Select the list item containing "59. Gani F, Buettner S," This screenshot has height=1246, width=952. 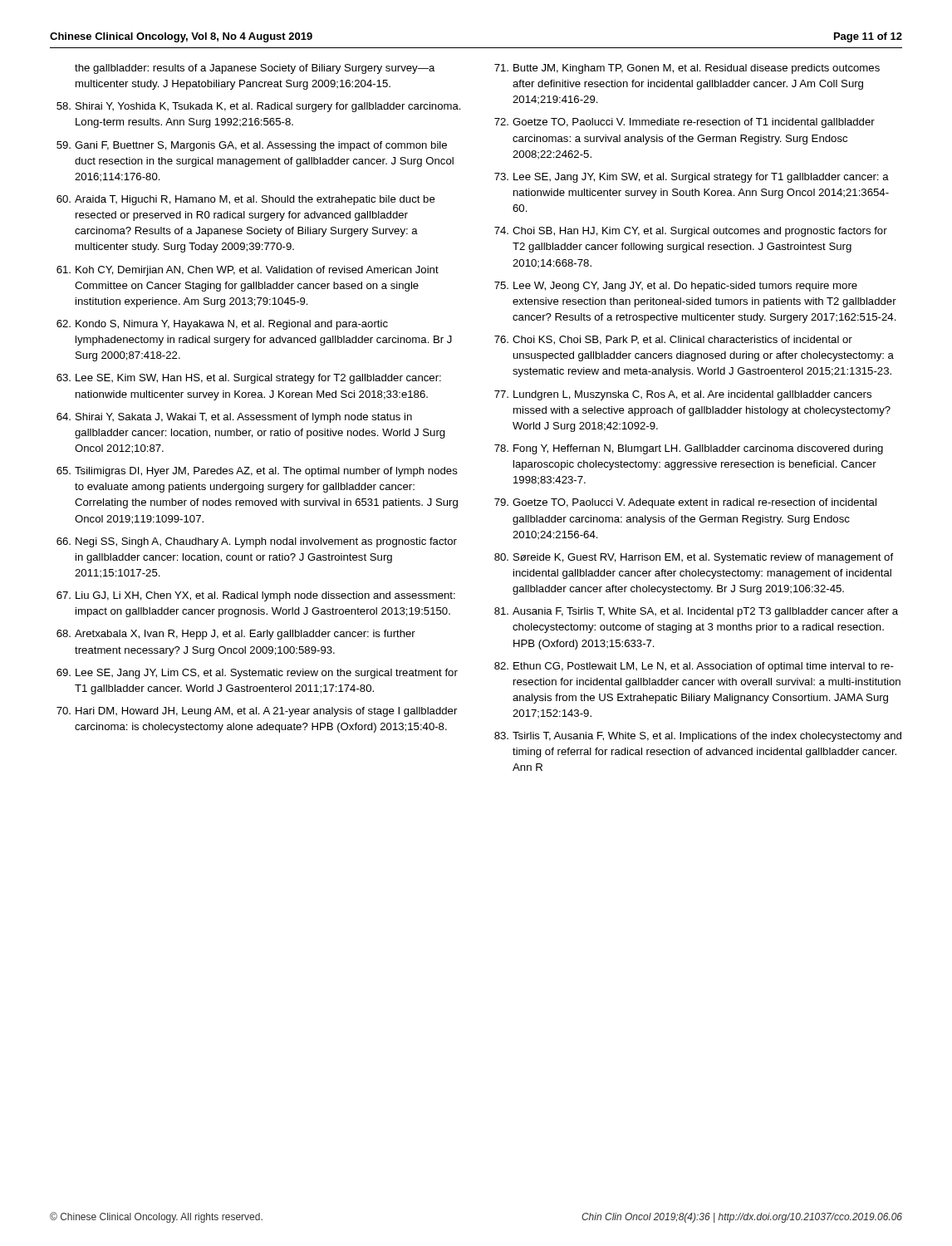click(x=257, y=161)
